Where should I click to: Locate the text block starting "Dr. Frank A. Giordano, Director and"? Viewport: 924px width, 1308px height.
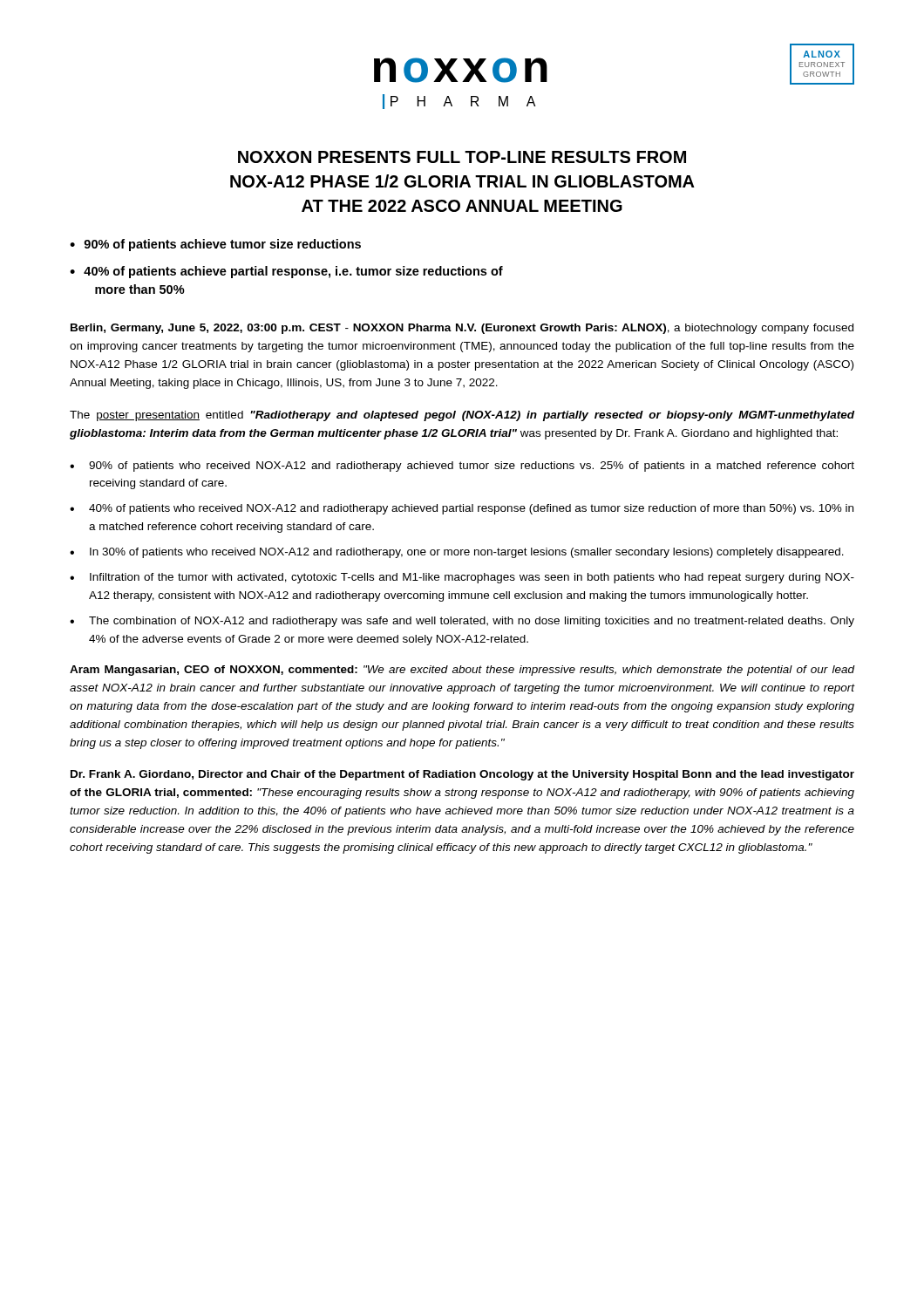coord(462,811)
